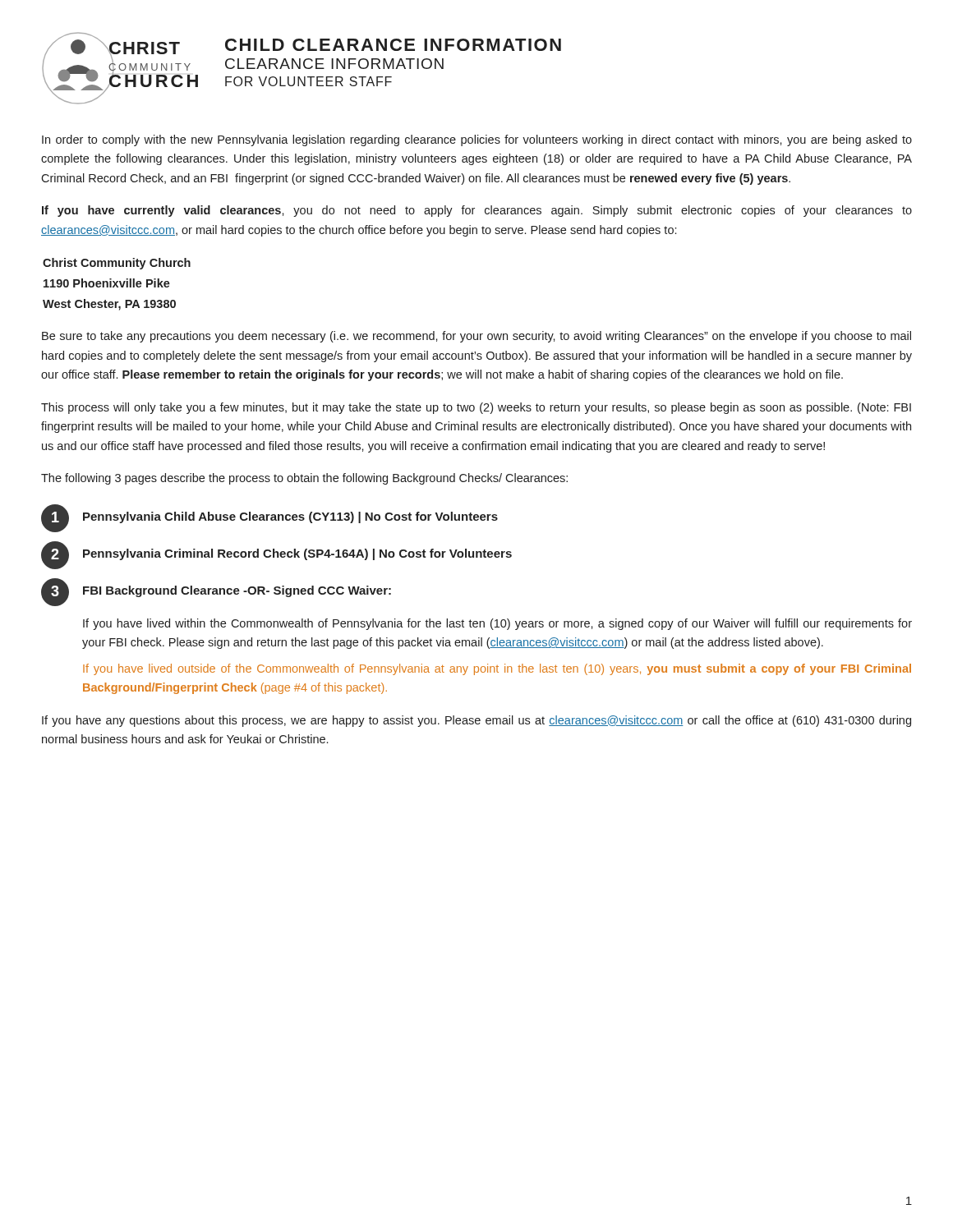953x1232 pixels.
Task: Where is the title that starts "CHILD CLEARANCE INFORMATION CLEARANCE"?
Action: (x=393, y=45)
